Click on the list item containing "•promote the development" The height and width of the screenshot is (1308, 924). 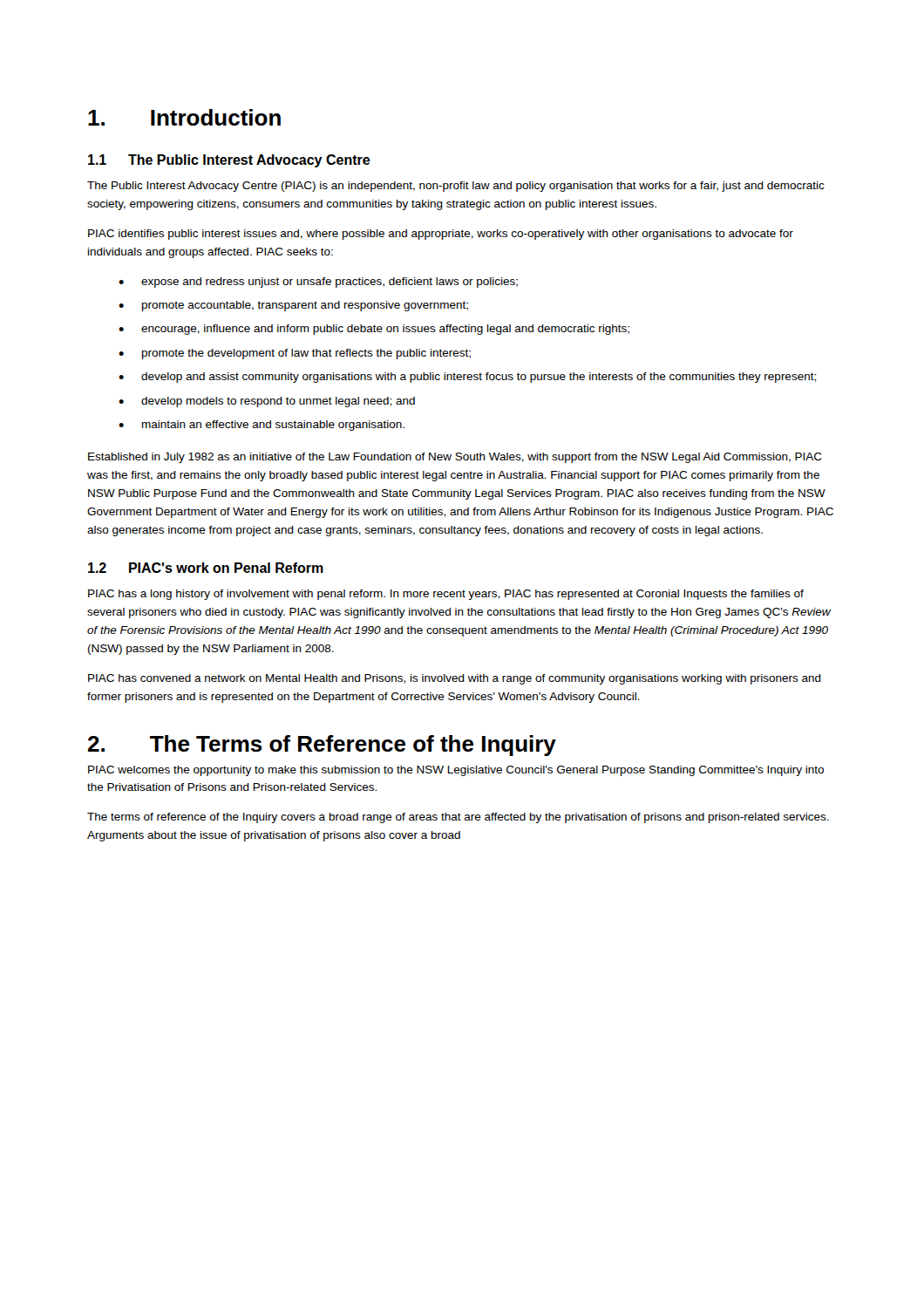coord(295,354)
